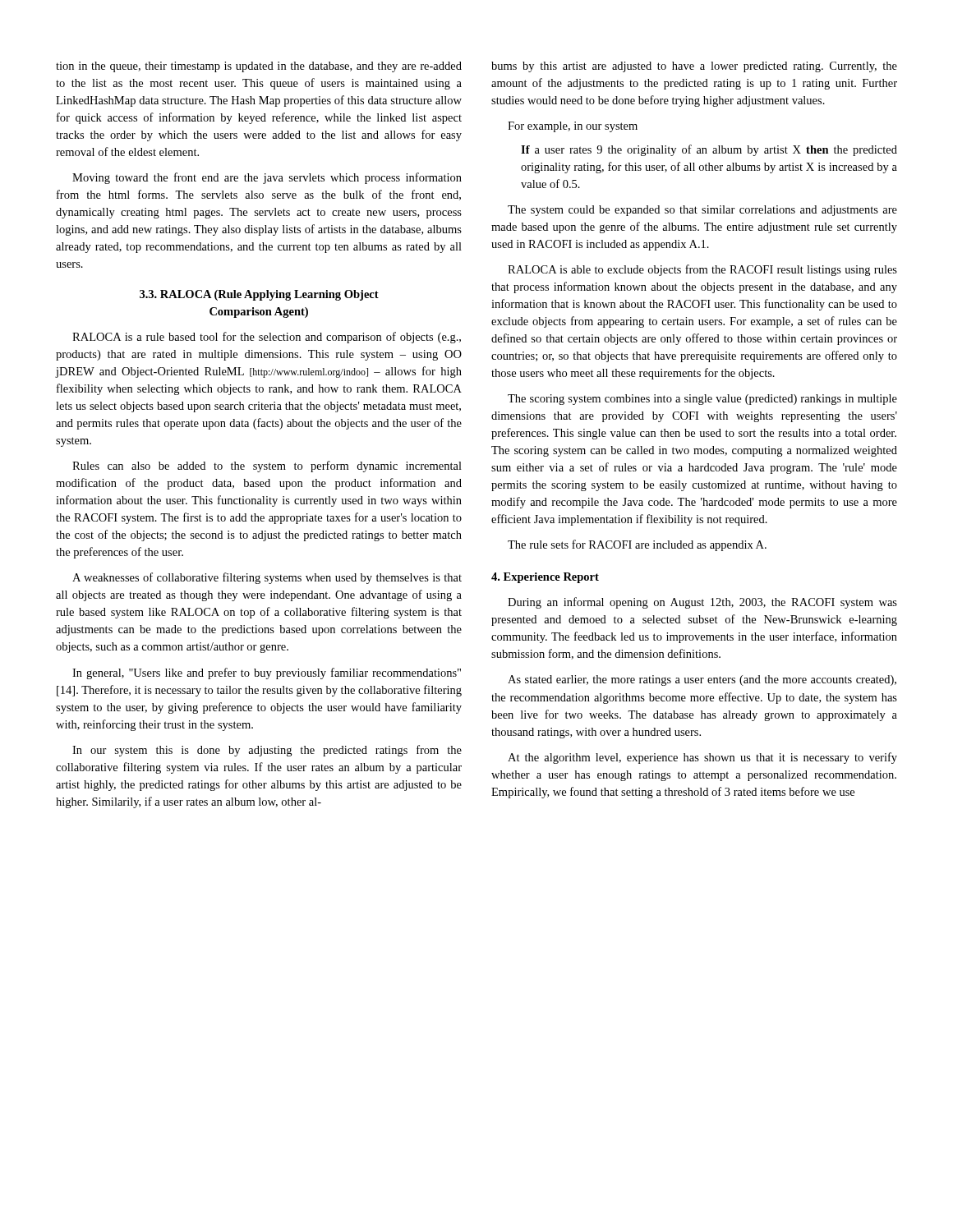
Task: Select the text block that reads "RALOCA is a"
Action: pos(259,389)
